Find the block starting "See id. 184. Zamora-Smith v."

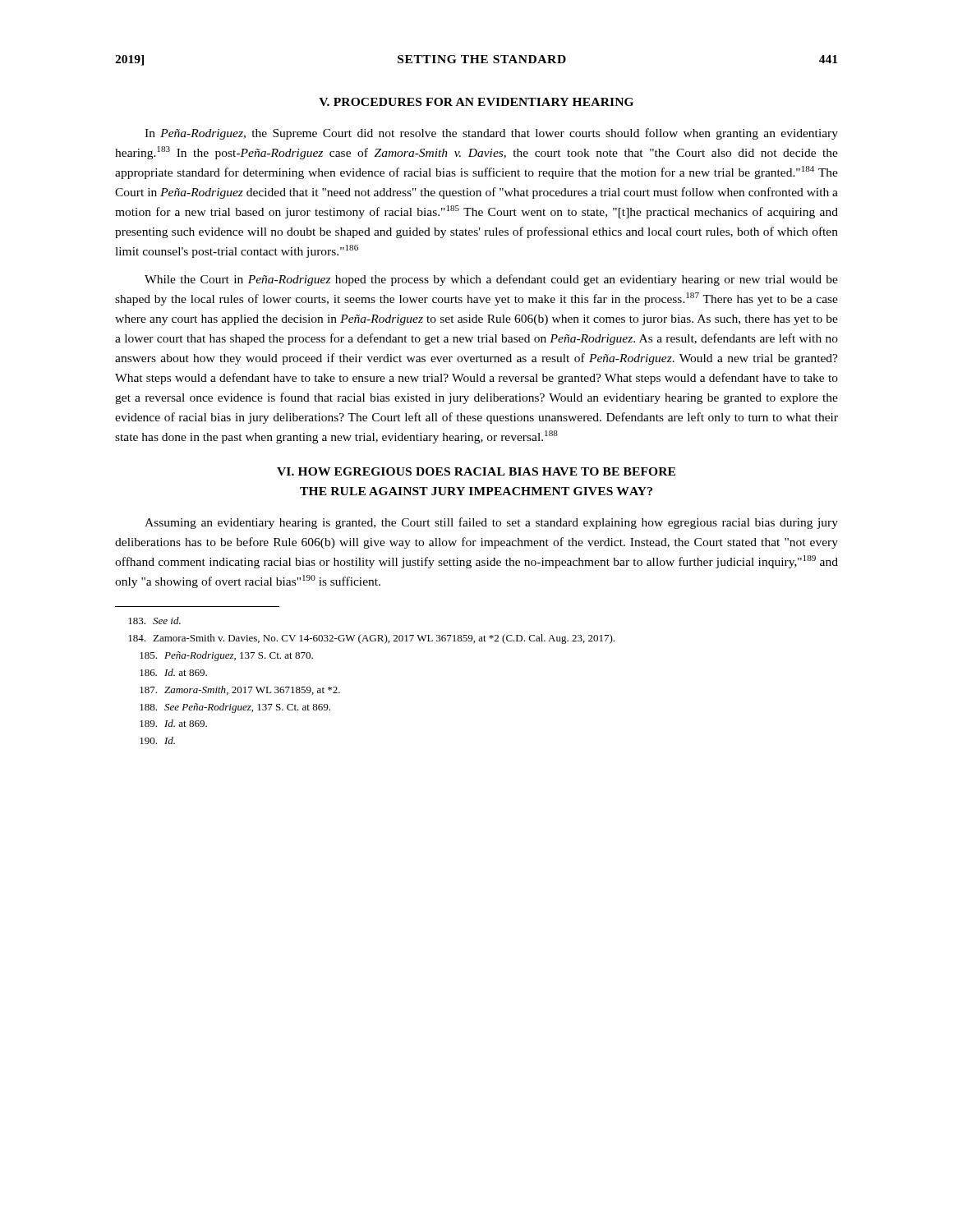154,621
